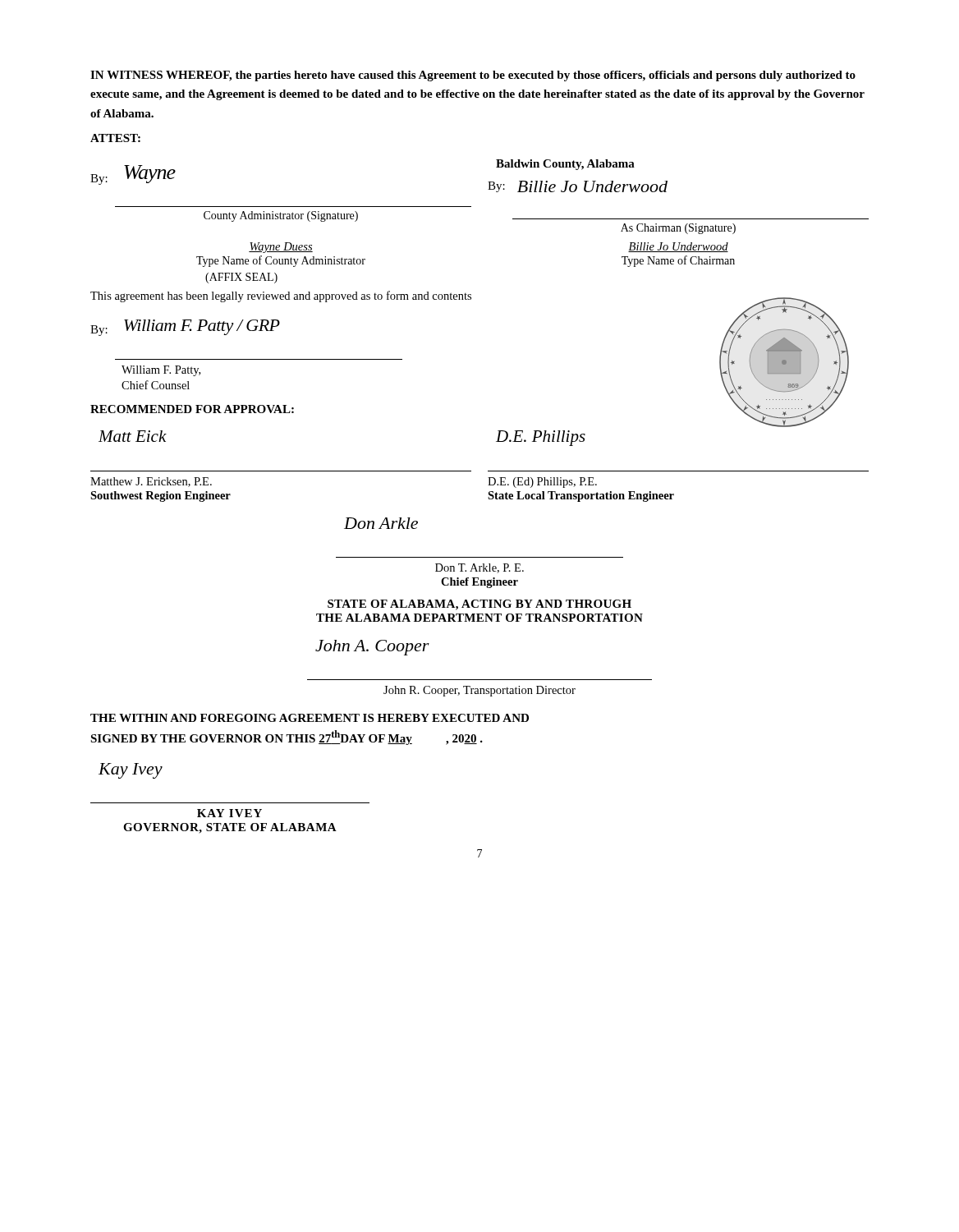Point to "By: Wayne County Administrator (Signature)"
This screenshot has width=959, height=1232.
133,175
